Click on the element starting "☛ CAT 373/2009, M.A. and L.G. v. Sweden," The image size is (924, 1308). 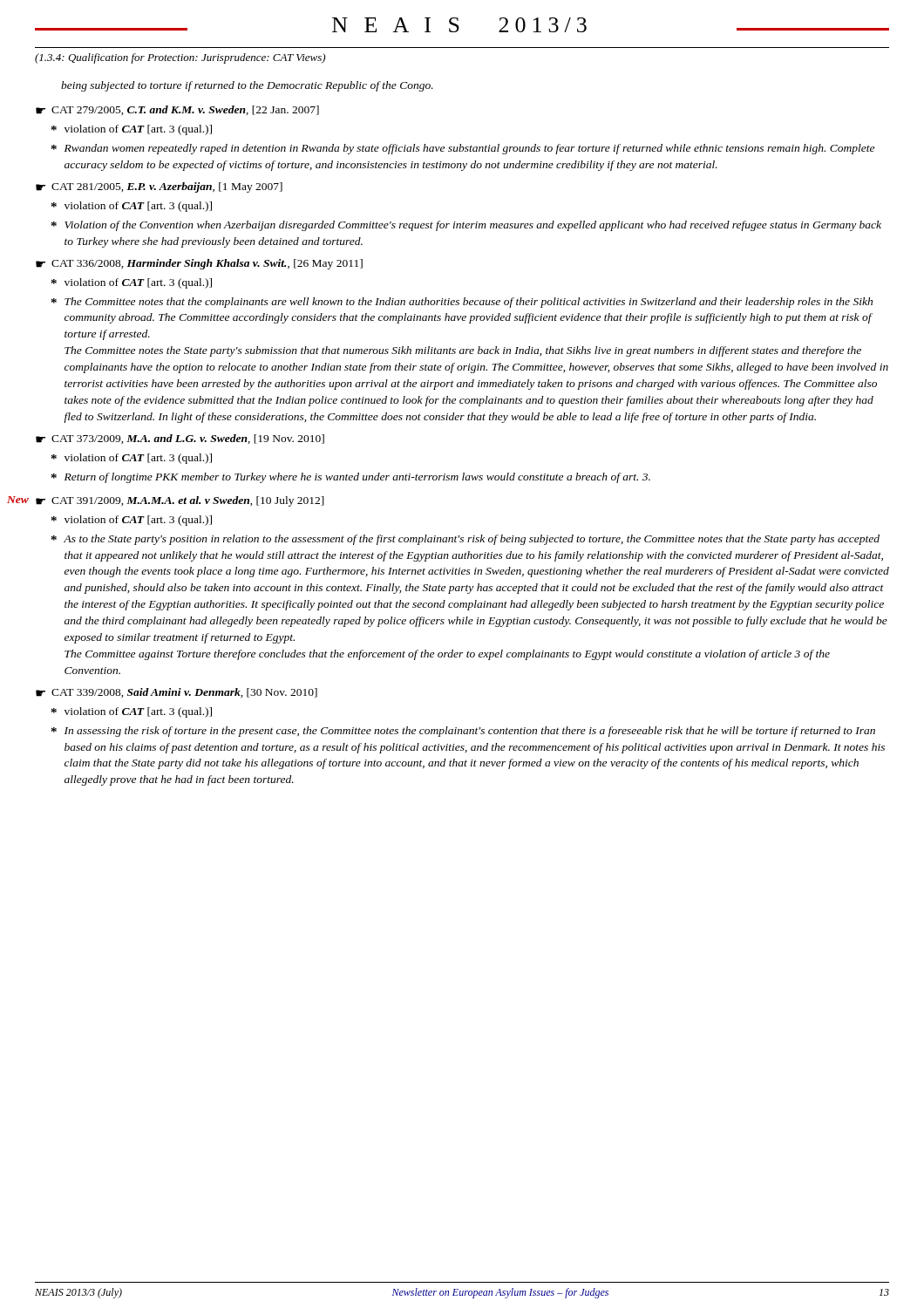180,440
